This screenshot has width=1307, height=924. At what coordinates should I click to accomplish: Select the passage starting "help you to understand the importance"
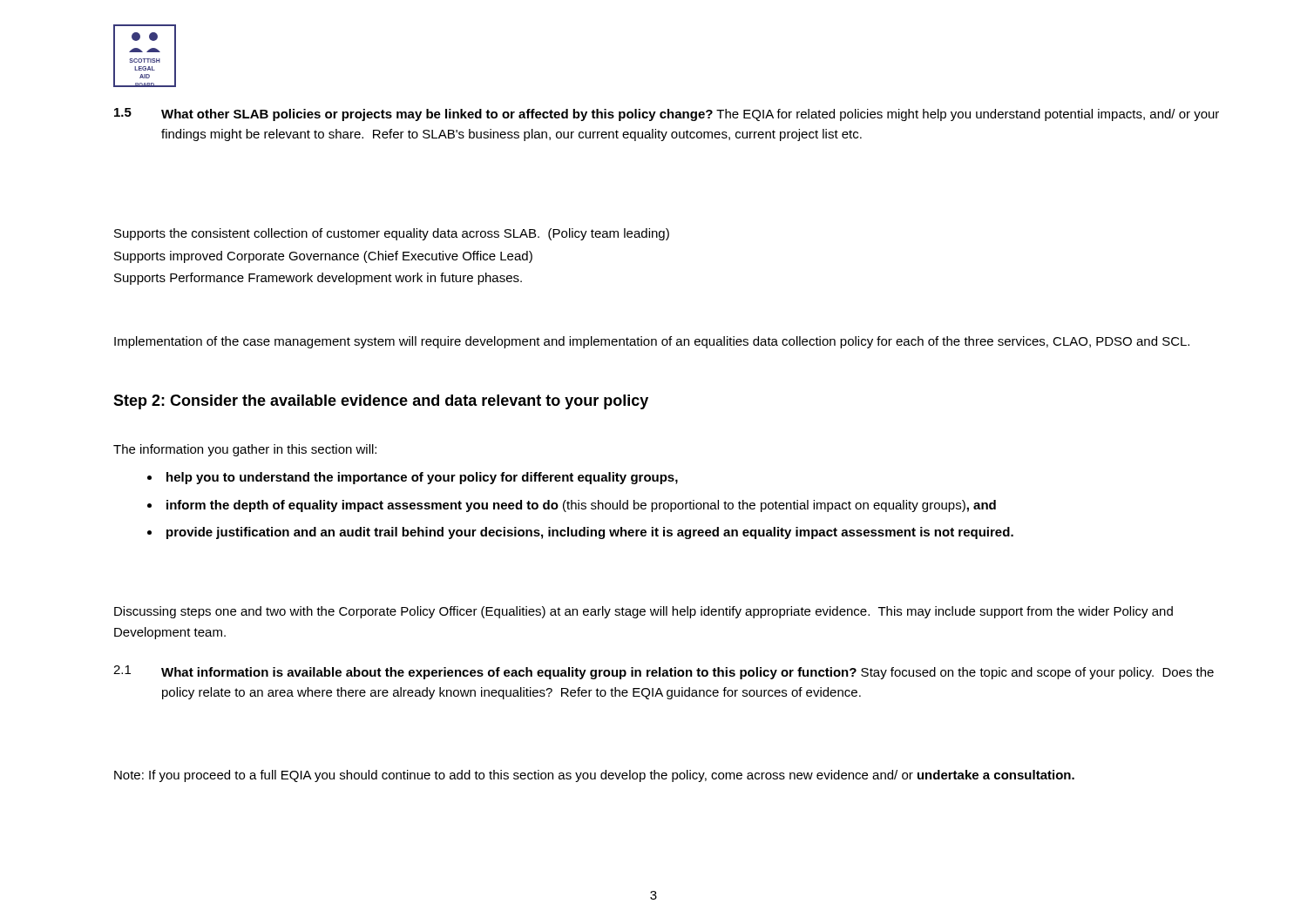tap(422, 477)
